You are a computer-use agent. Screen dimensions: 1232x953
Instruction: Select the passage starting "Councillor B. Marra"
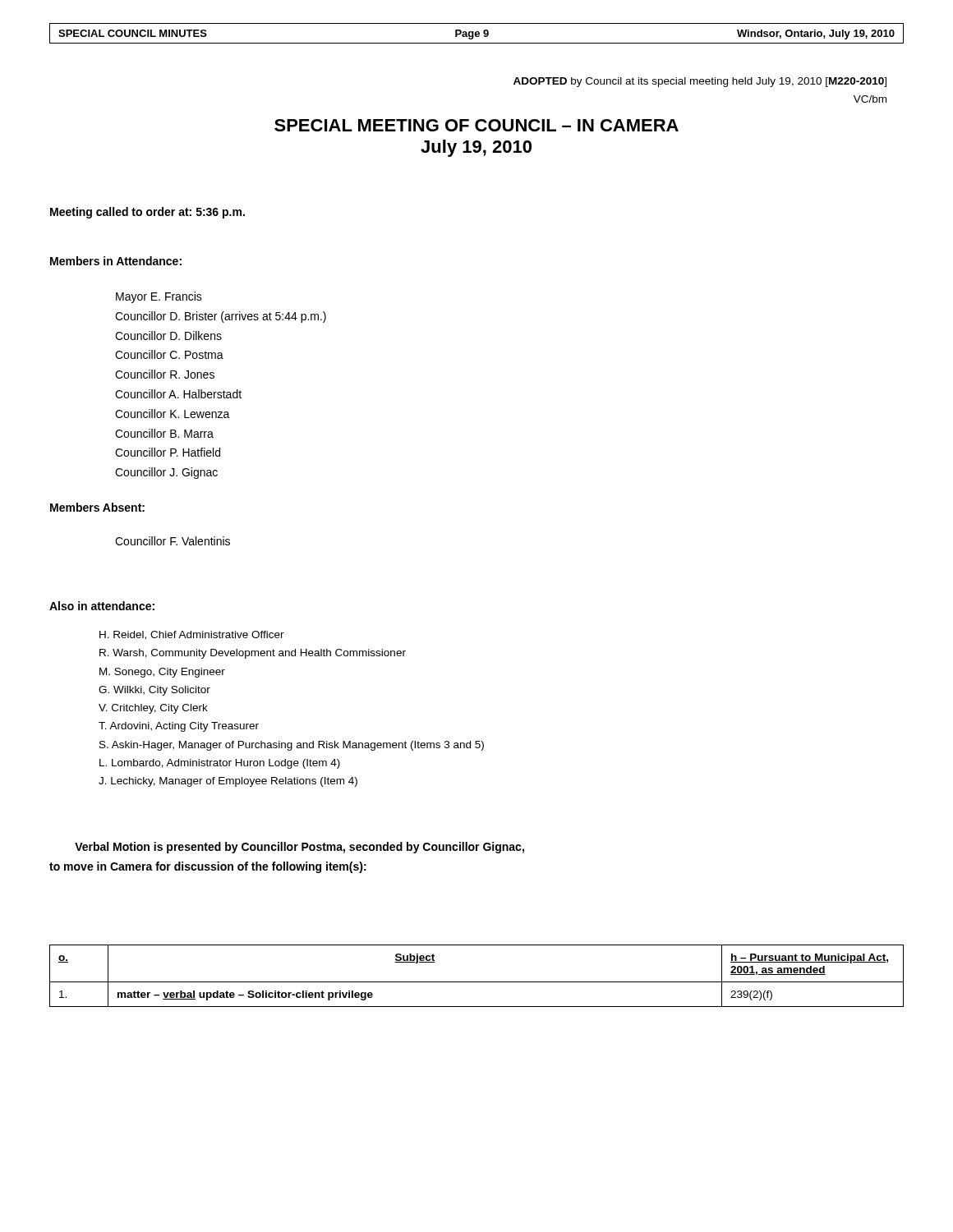tap(164, 433)
